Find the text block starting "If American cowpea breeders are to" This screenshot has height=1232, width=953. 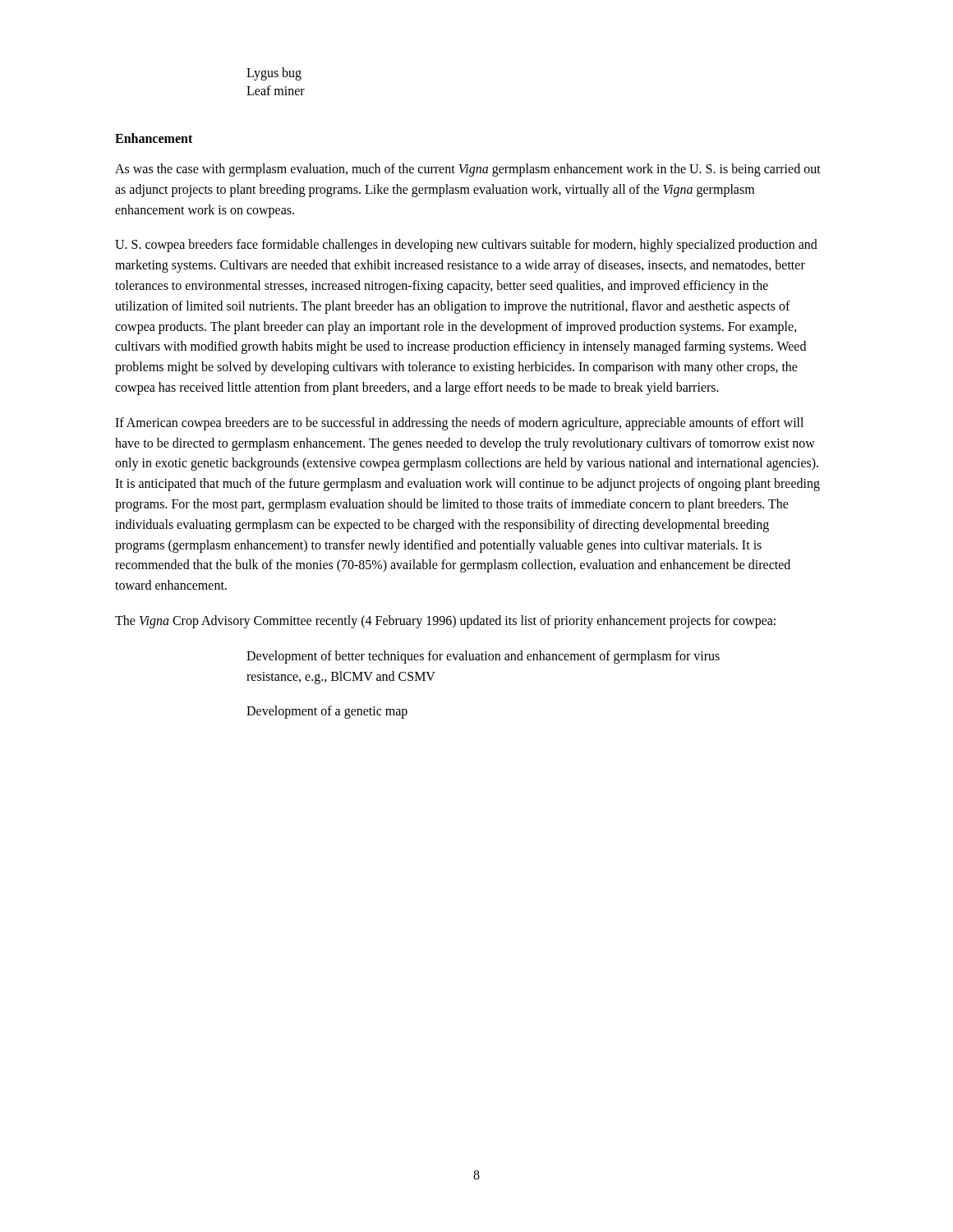pyautogui.click(x=468, y=505)
